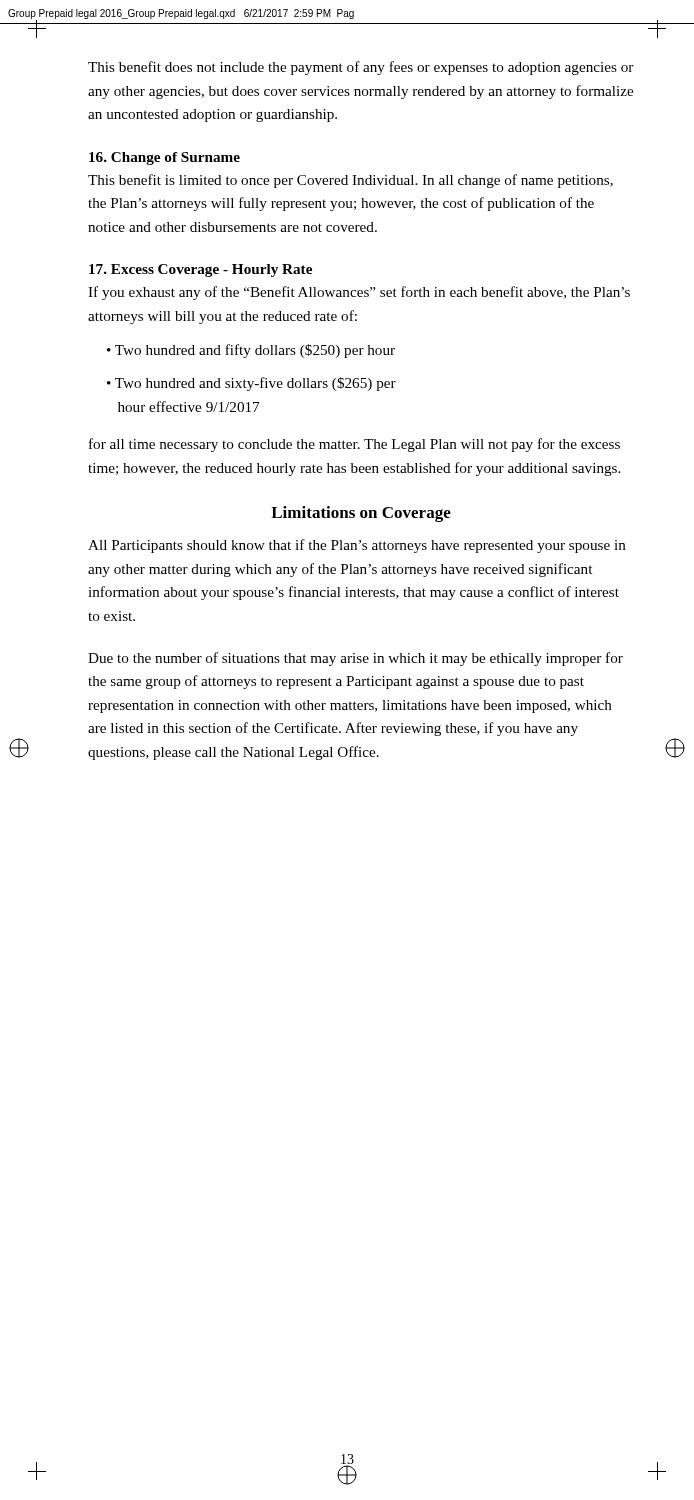
Task: Navigate to the text starting "for all time necessary to conclude the matter."
Action: tap(355, 455)
